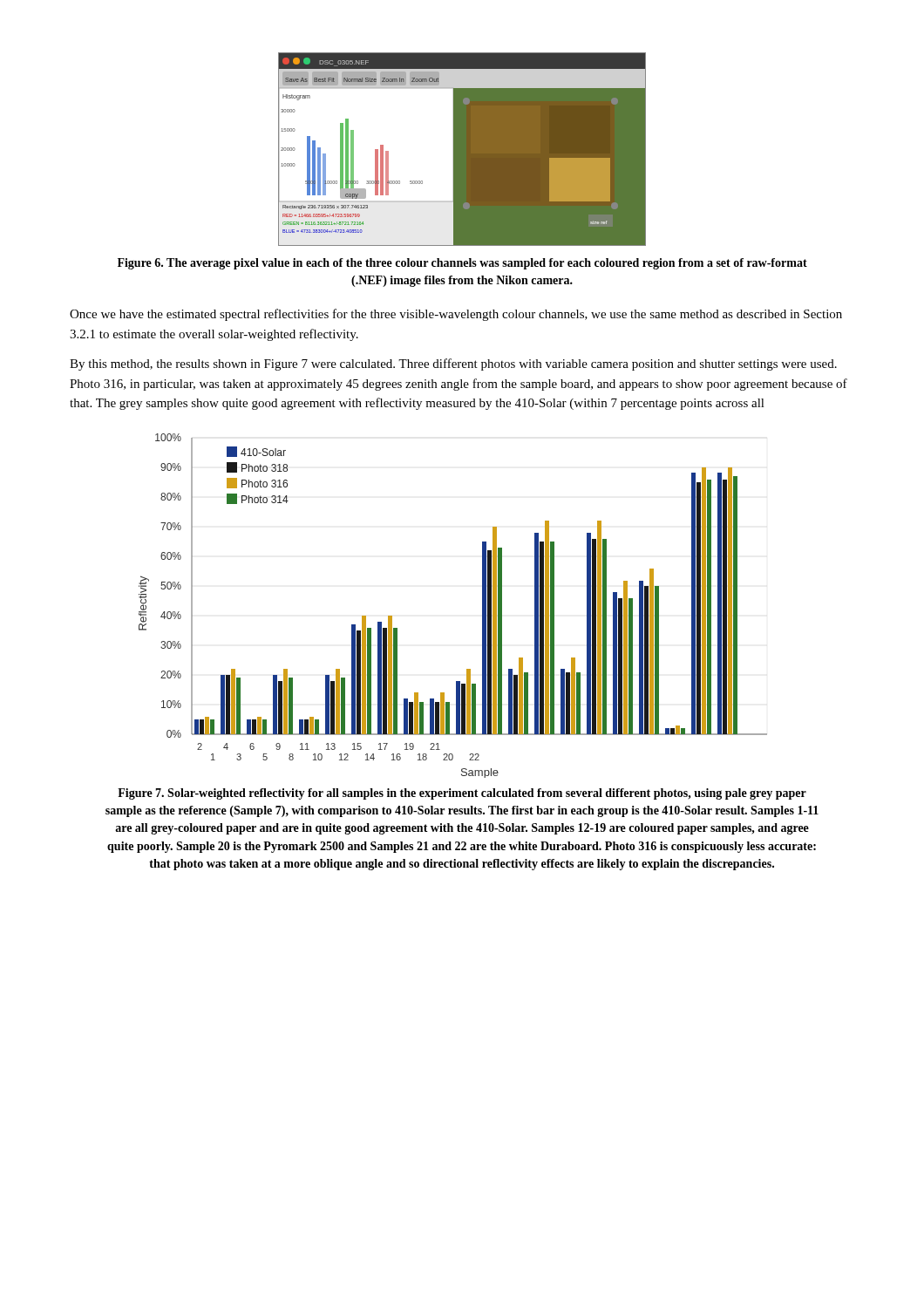Screen dimensions: 1308x924
Task: Select the text starting "Figure 7. Solar-weighted reflectivity for"
Action: tap(462, 828)
